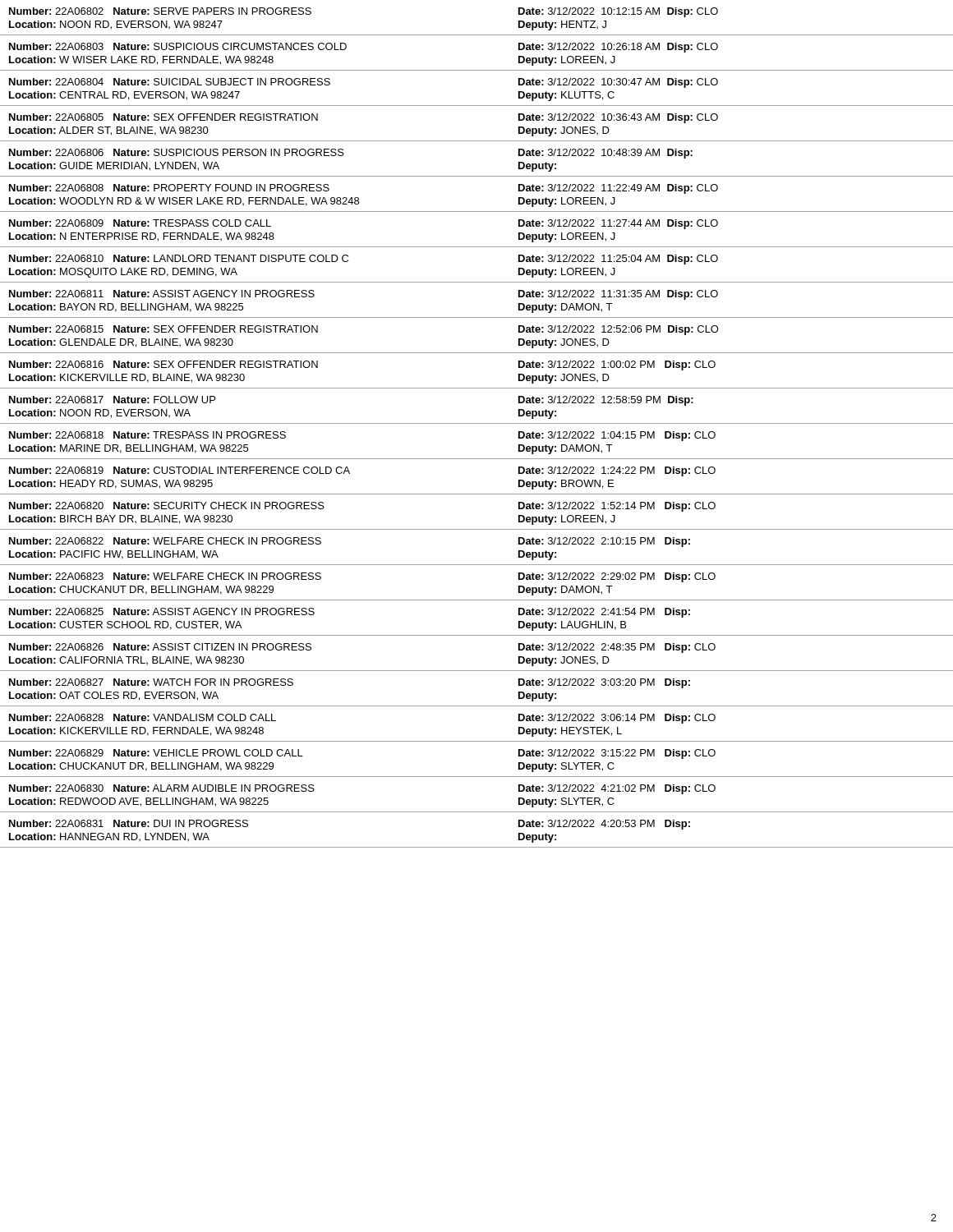Find the list item that reads "Number: 22A06810 Nature: LANDLORD"
This screenshot has width=953, height=1232.
179,261
